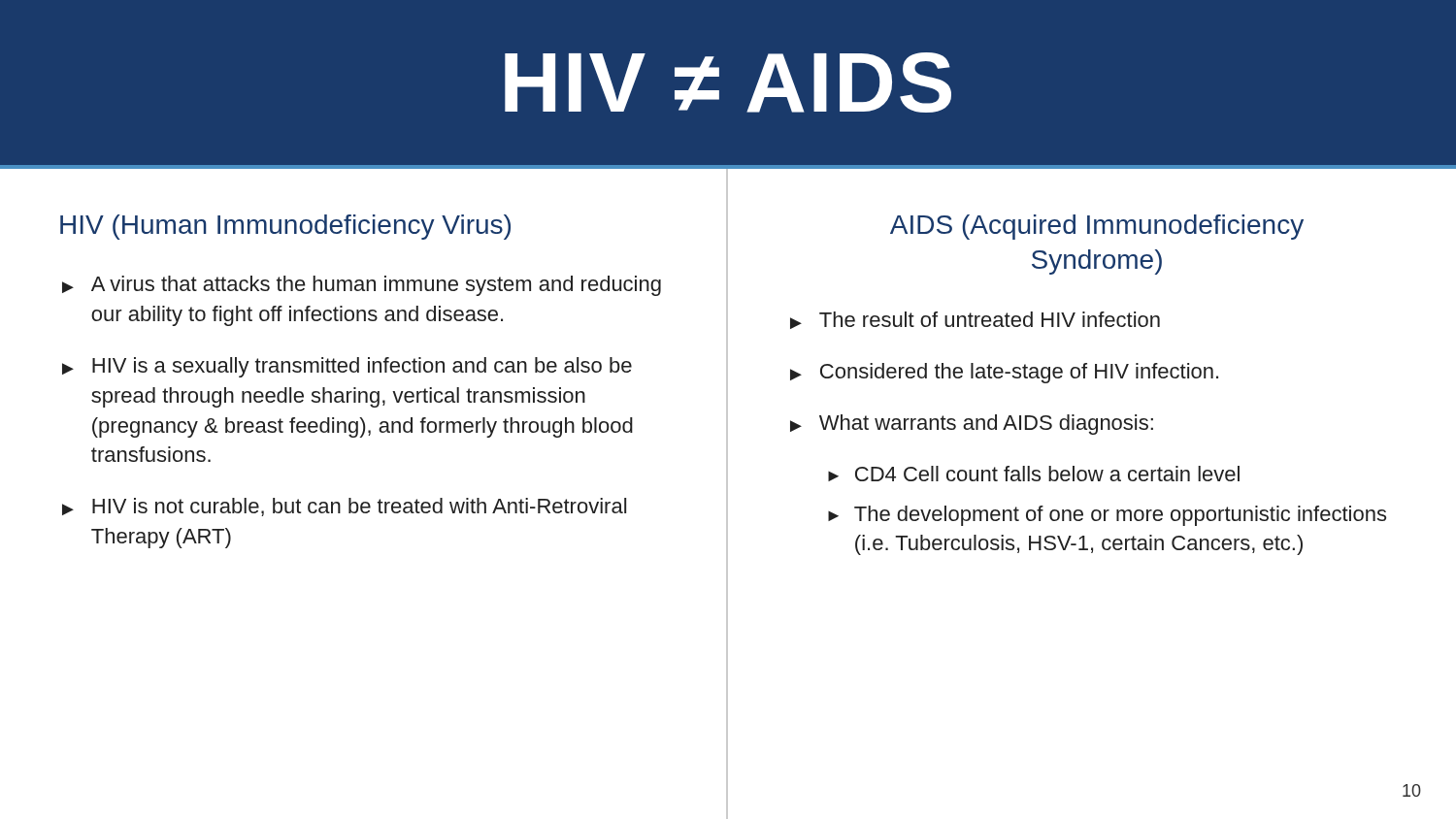This screenshot has height=819, width=1456.
Task: Click the passage that begins "► The development of one or"
Action: coord(1116,529)
